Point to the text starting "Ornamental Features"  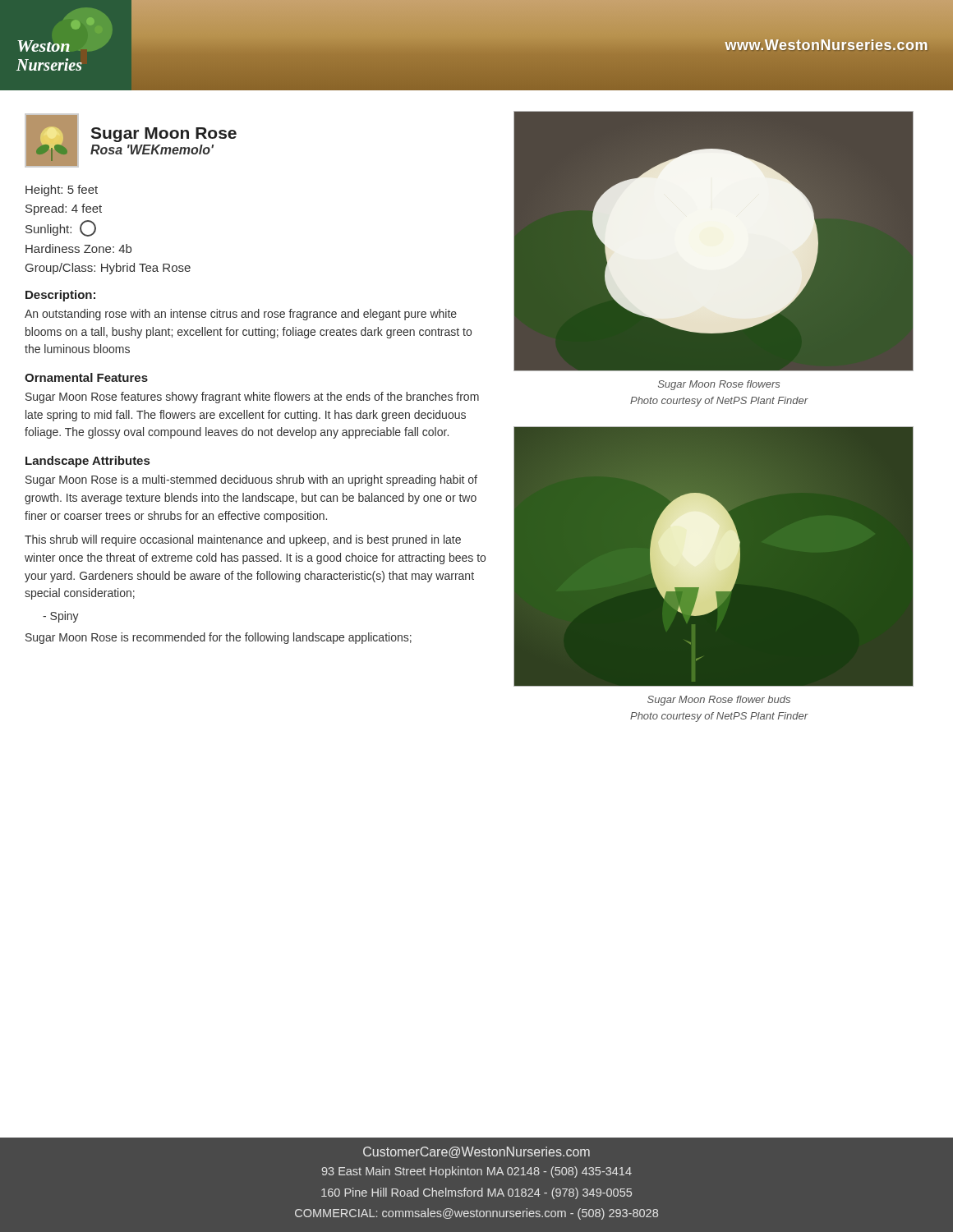[x=86, y=377]
